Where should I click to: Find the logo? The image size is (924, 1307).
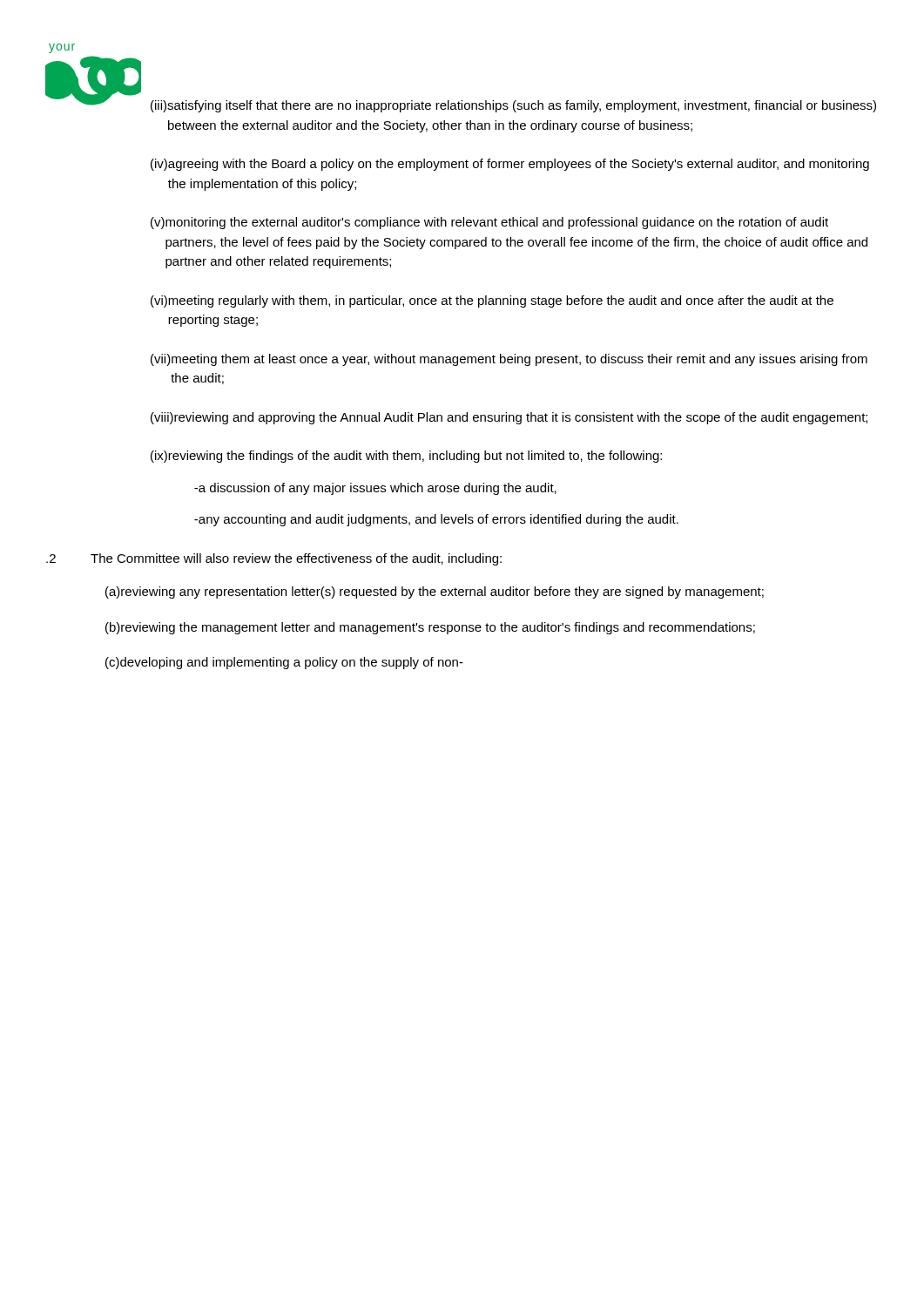(93, 72)
